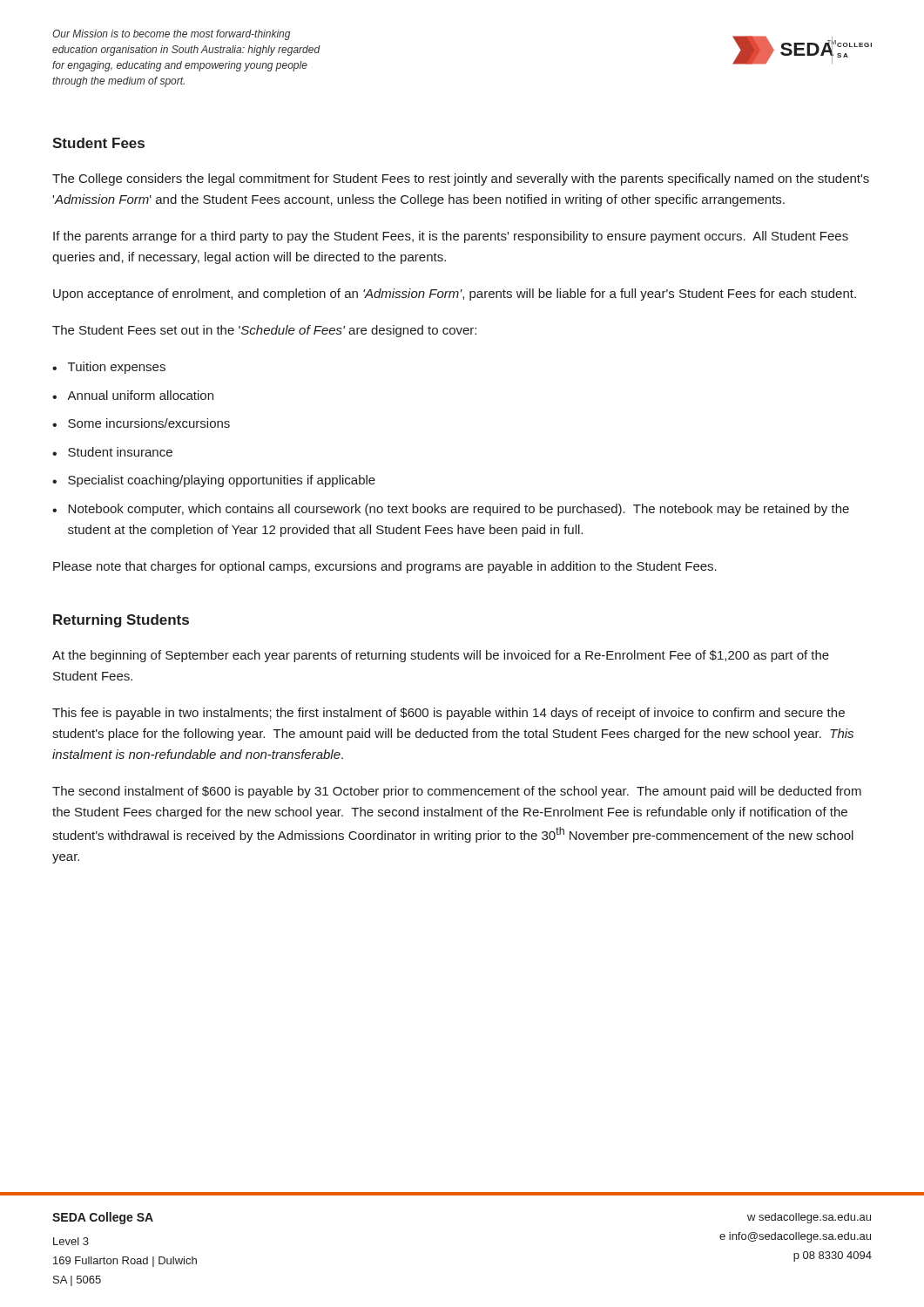Select the passage starting "Please note that"

tap(385, 566)
